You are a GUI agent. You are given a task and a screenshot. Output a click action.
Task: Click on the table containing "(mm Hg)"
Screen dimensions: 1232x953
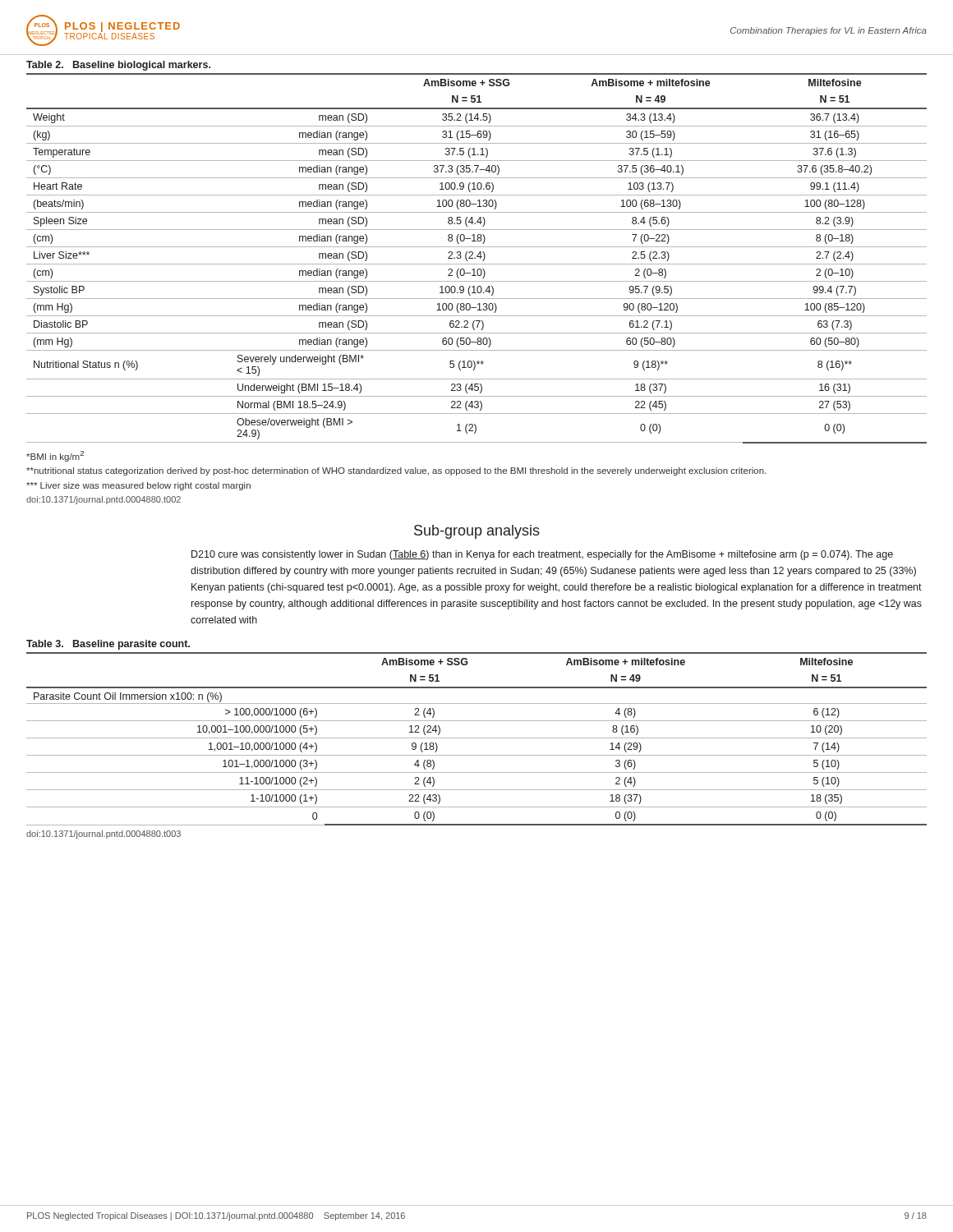pyautogui.click(x=476, y=258)
